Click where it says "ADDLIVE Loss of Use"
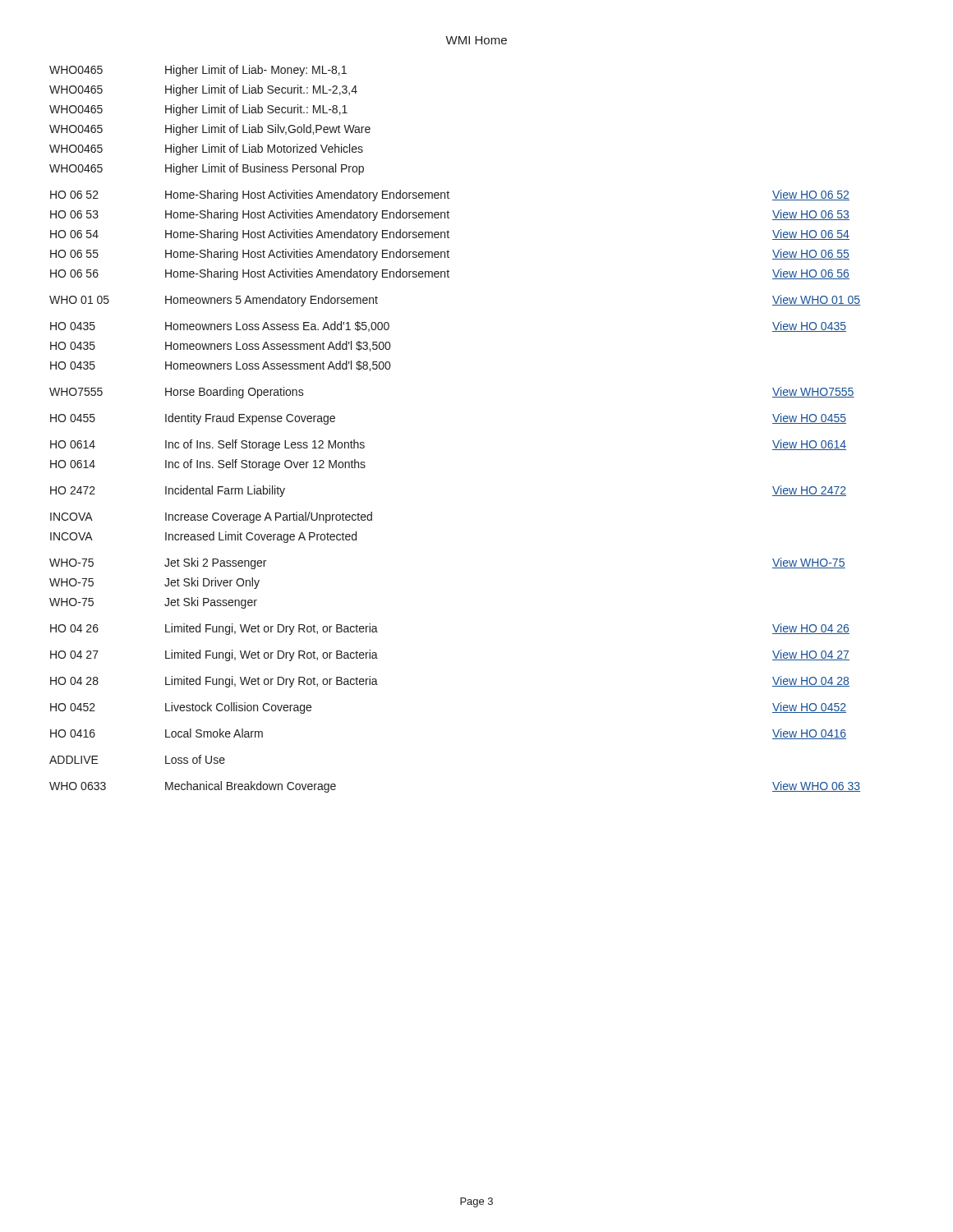 point(75,759)
